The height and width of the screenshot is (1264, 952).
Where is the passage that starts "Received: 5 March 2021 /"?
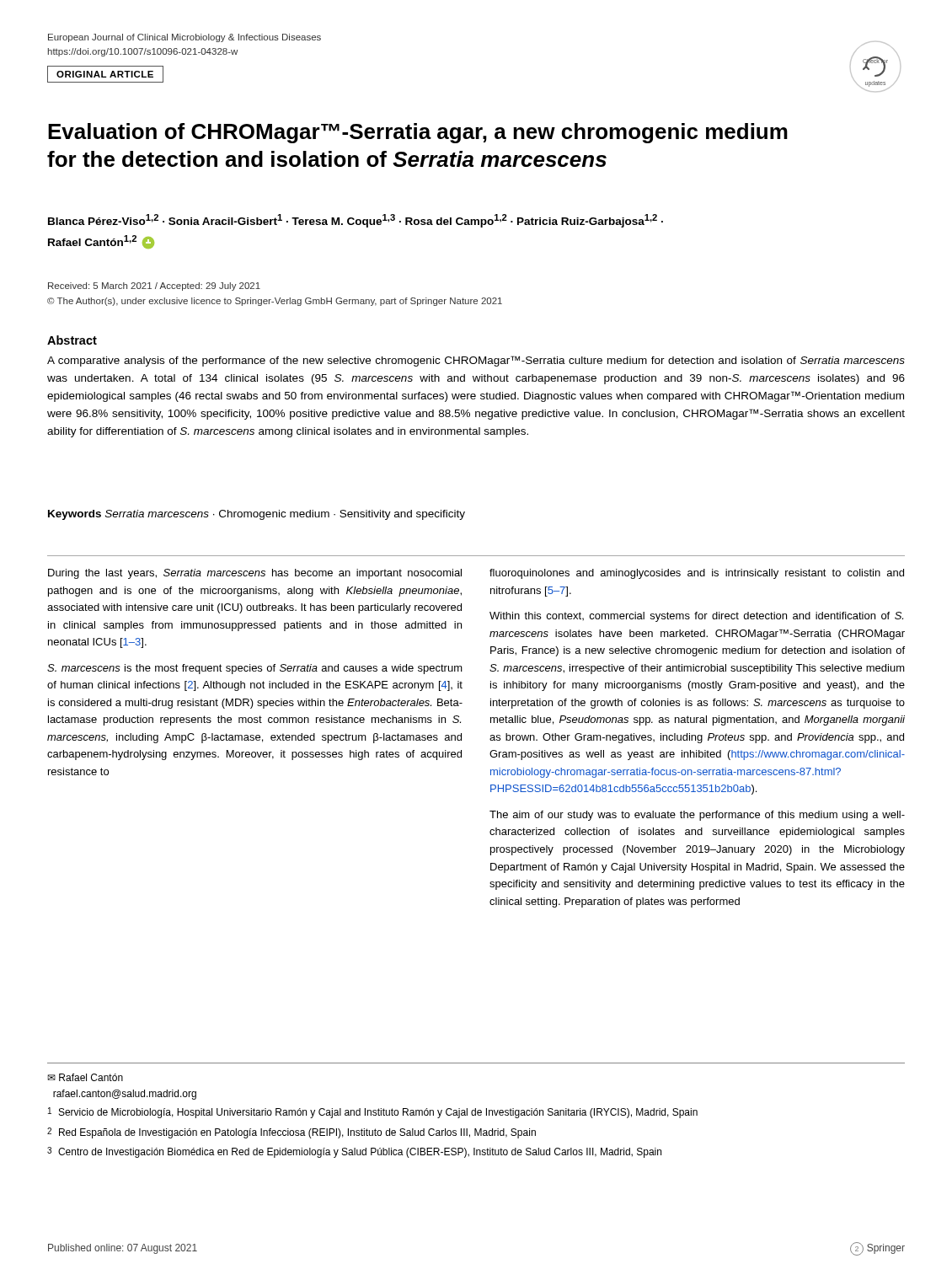coord(275,293)
